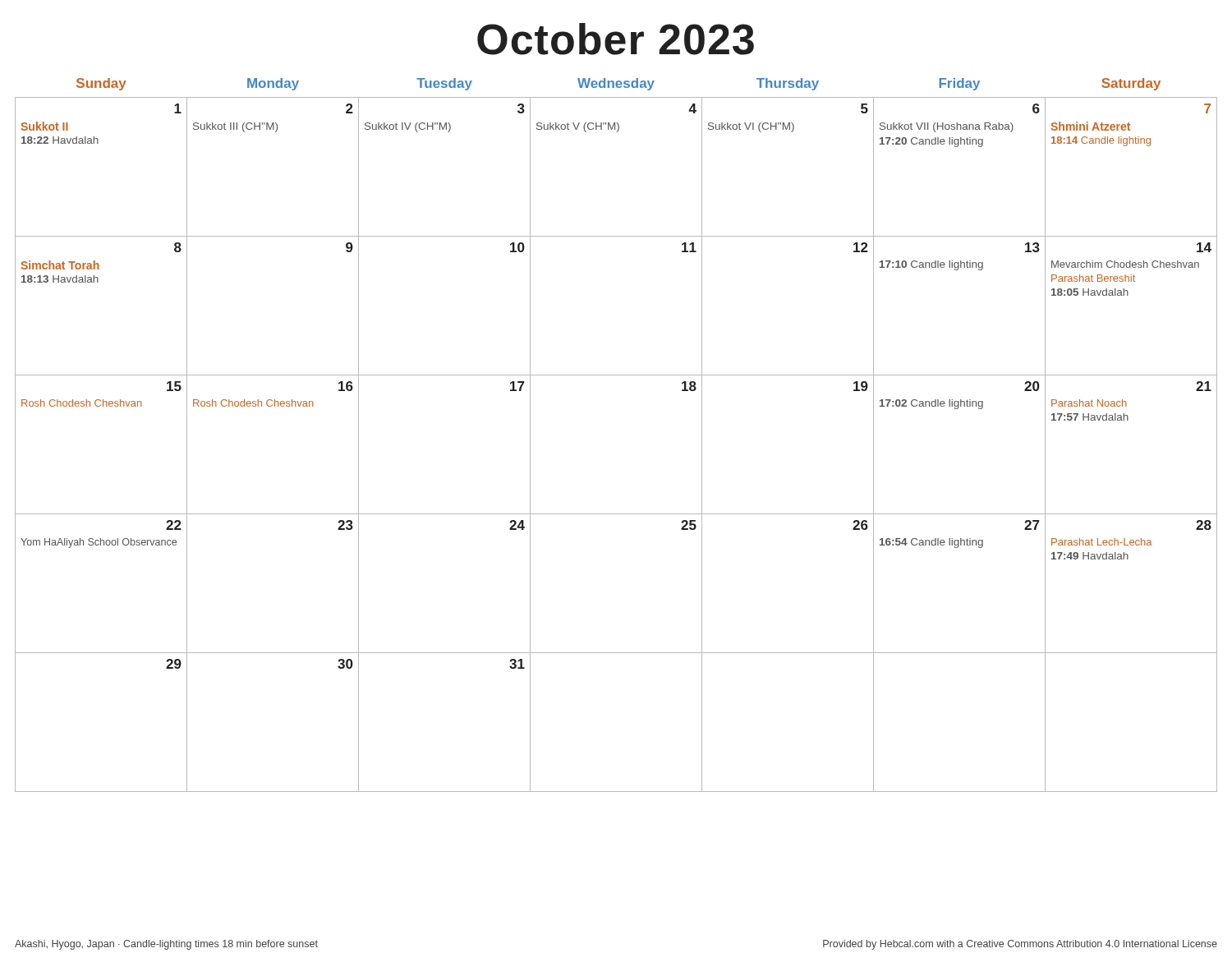
Task: Find the title
Action: [x=616, y=39]
